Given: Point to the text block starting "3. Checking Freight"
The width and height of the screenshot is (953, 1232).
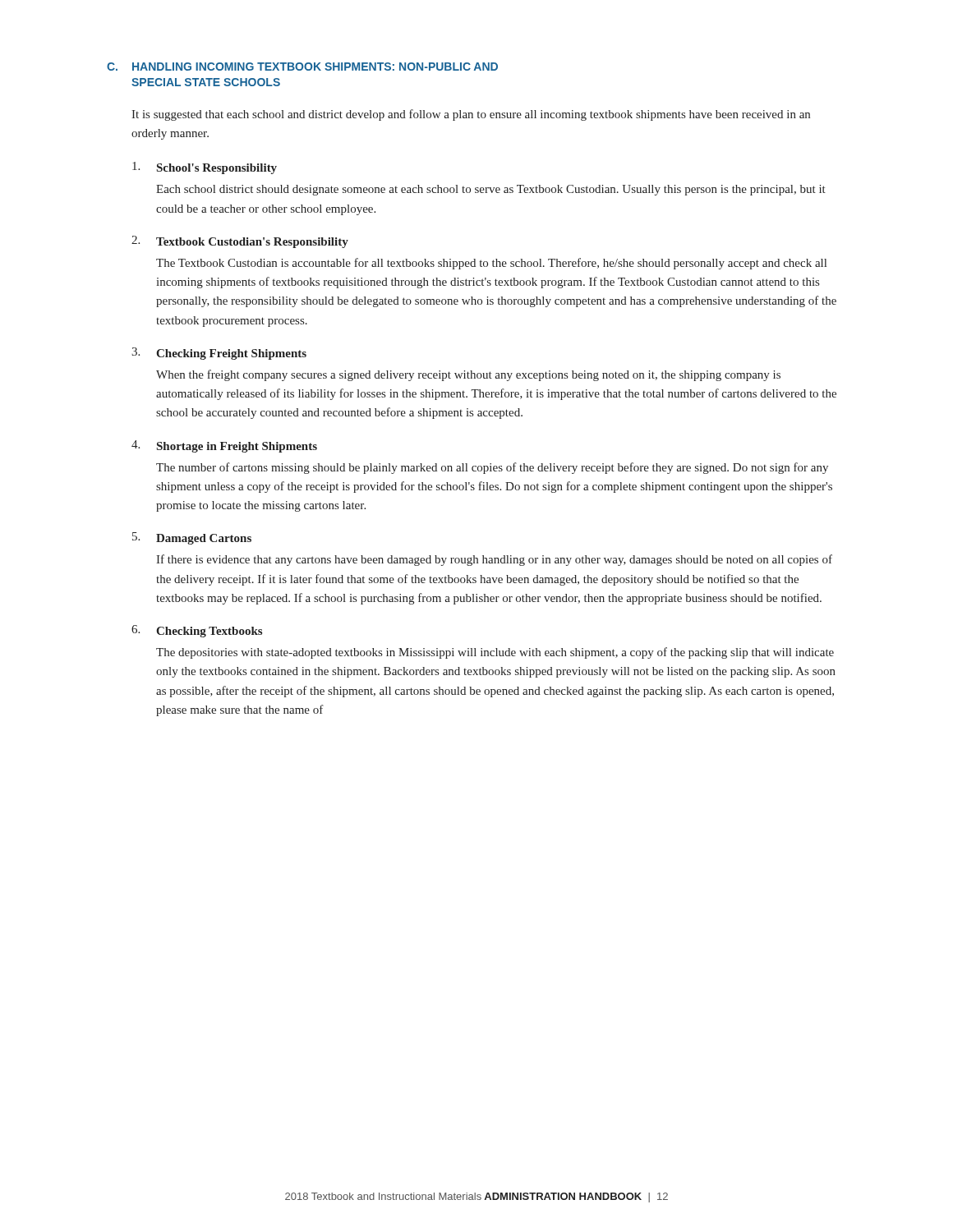Looking at the screenshot, I should coord(489,384).
